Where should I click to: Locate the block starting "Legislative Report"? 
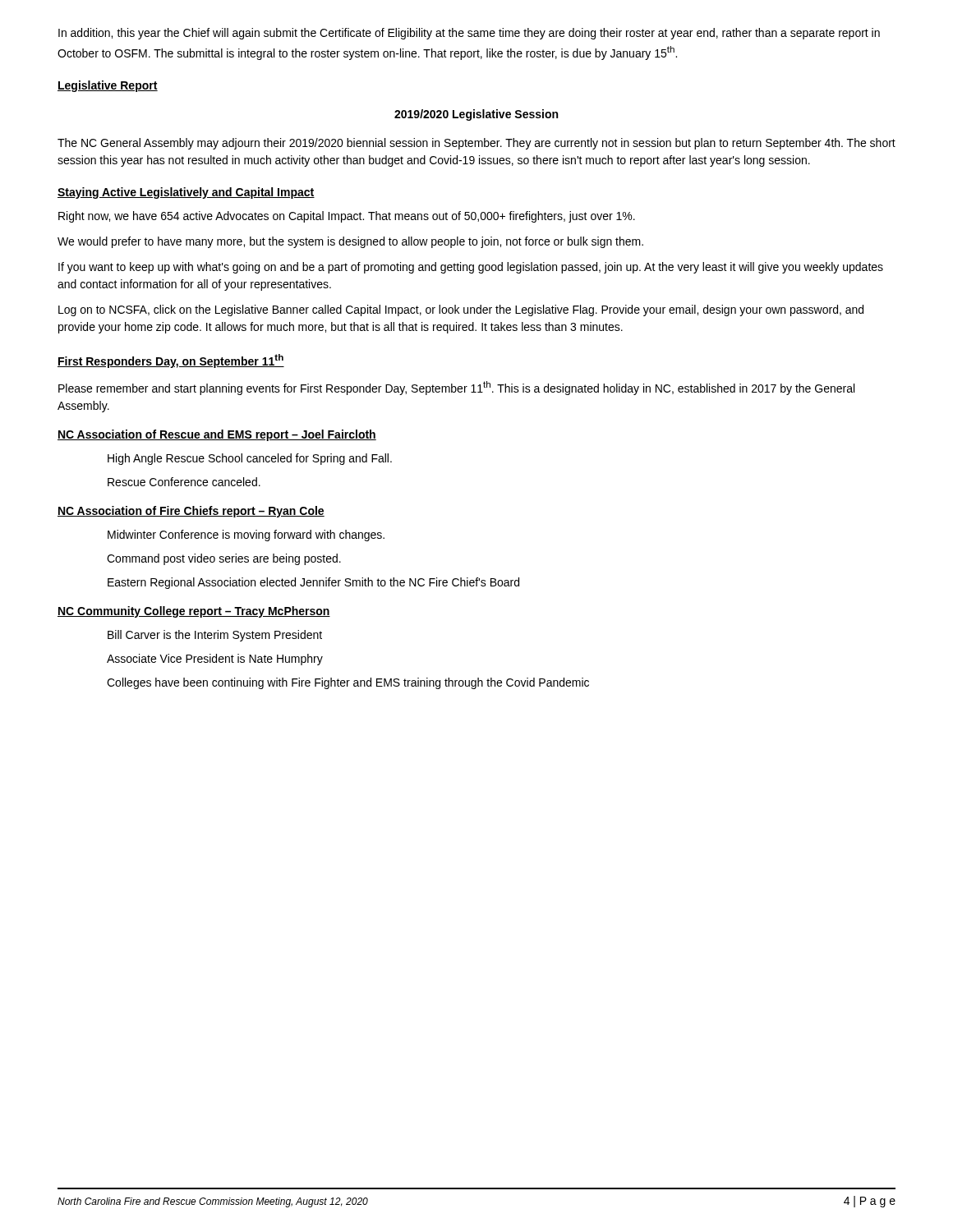(x=107, y=85)
